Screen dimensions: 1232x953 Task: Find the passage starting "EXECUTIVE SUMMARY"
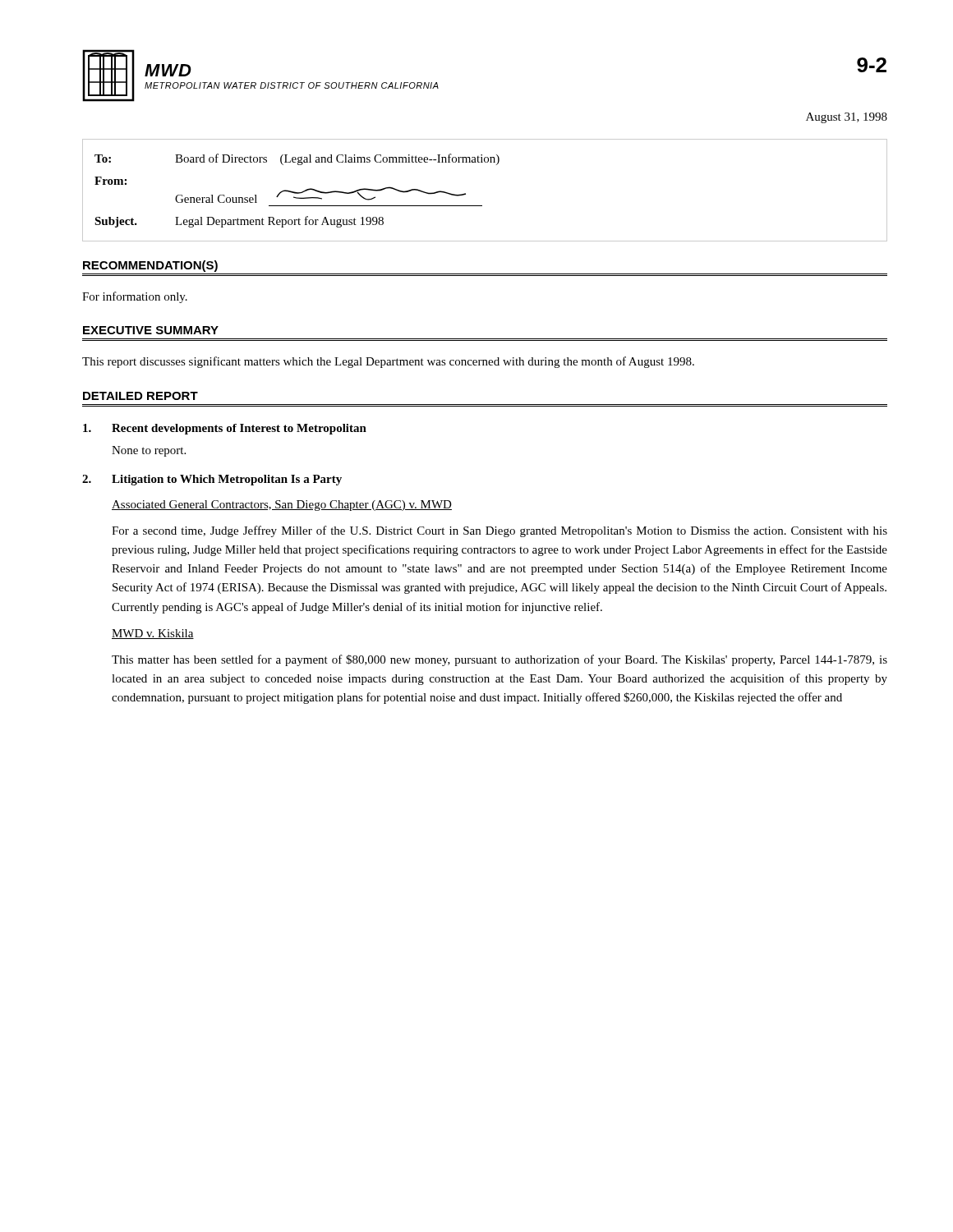(x=150, y=330)
